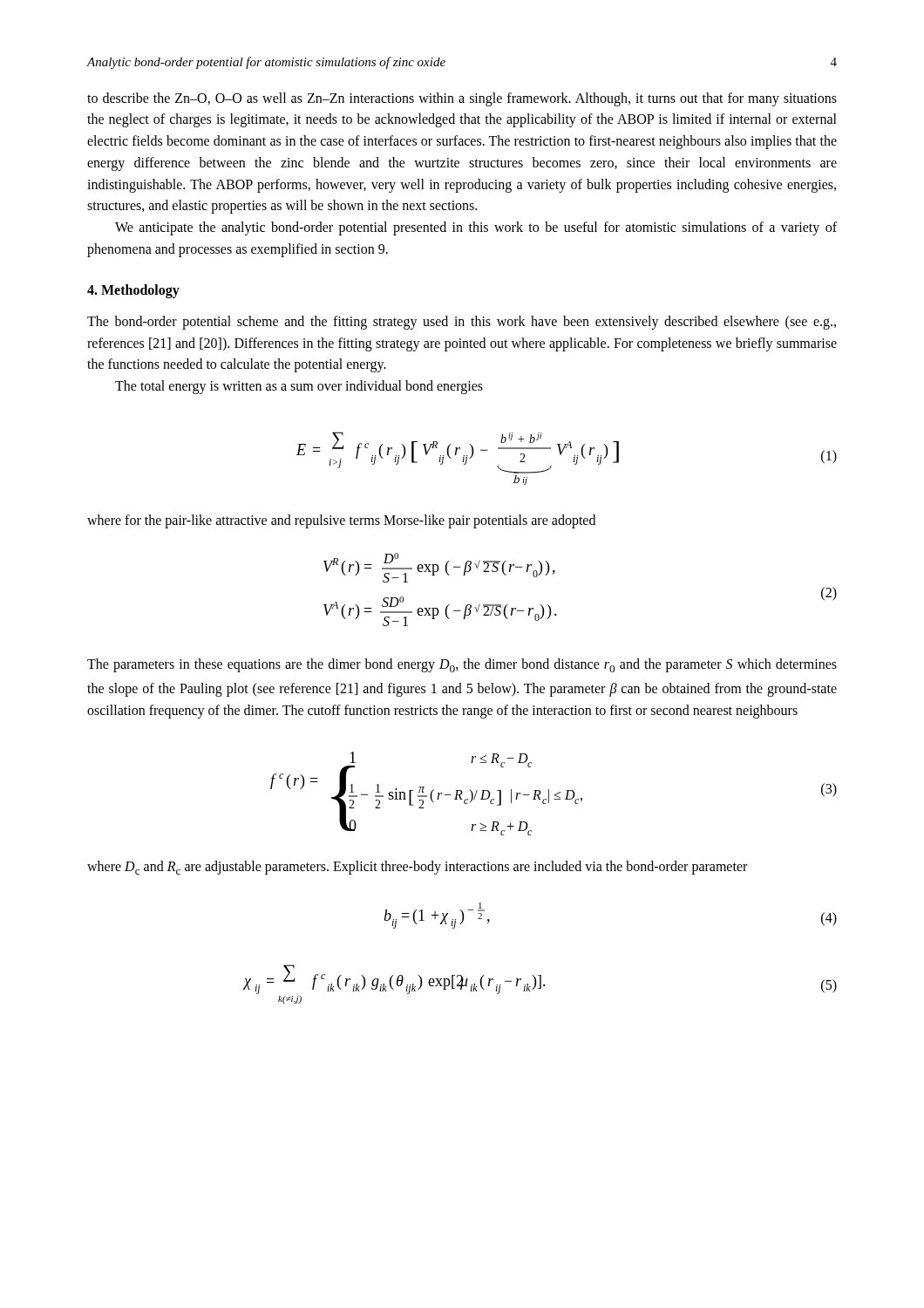Where is the passage that starts "where for the pair-like attractive and repulsive terms"?
Image resolution: width=924 pixels, height=1308 pixels.
(341, 520)
